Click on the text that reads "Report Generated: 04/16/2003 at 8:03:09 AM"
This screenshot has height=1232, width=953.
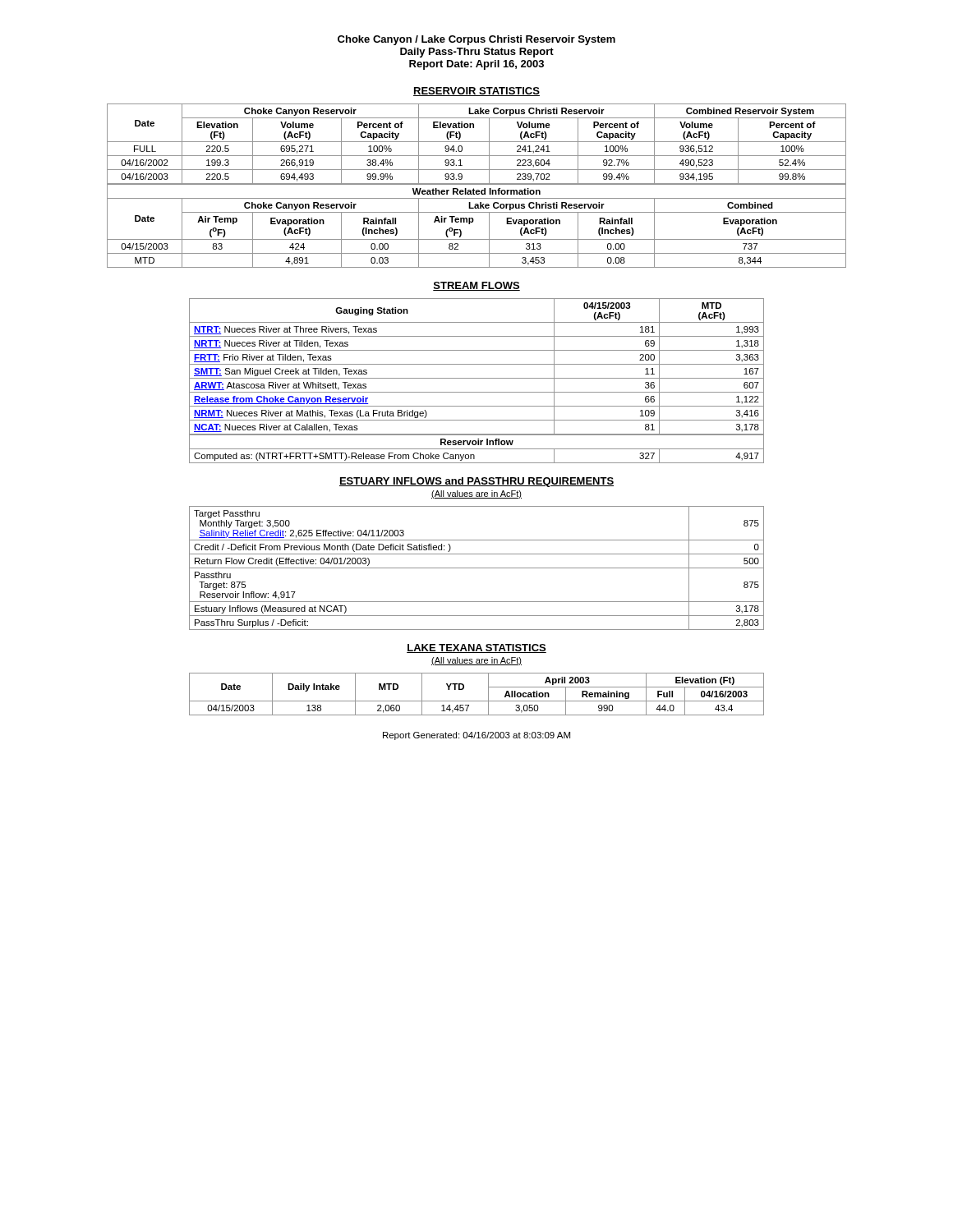coord(476,735)
